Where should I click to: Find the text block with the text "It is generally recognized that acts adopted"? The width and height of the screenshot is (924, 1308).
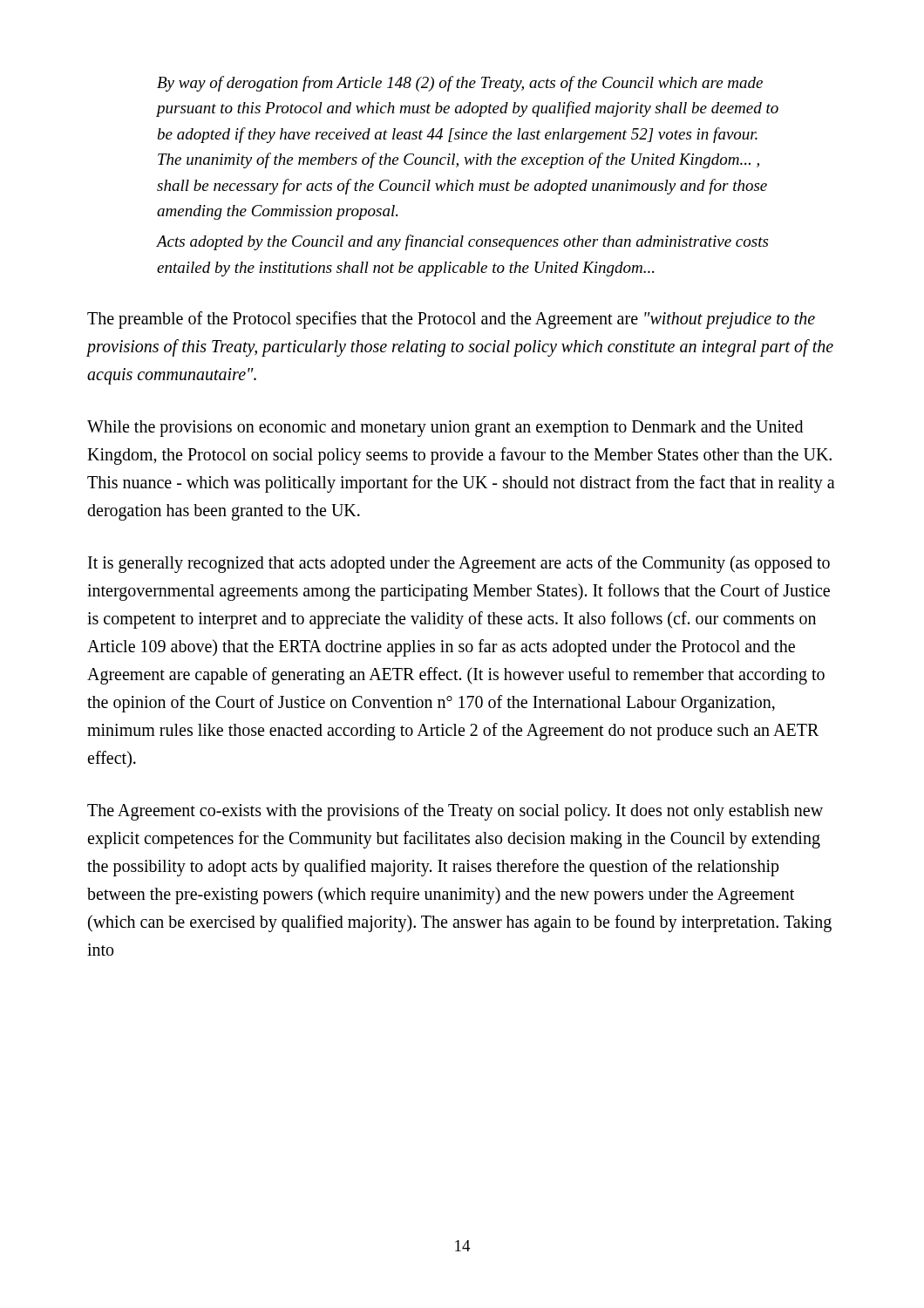click(x=459, y=660)
